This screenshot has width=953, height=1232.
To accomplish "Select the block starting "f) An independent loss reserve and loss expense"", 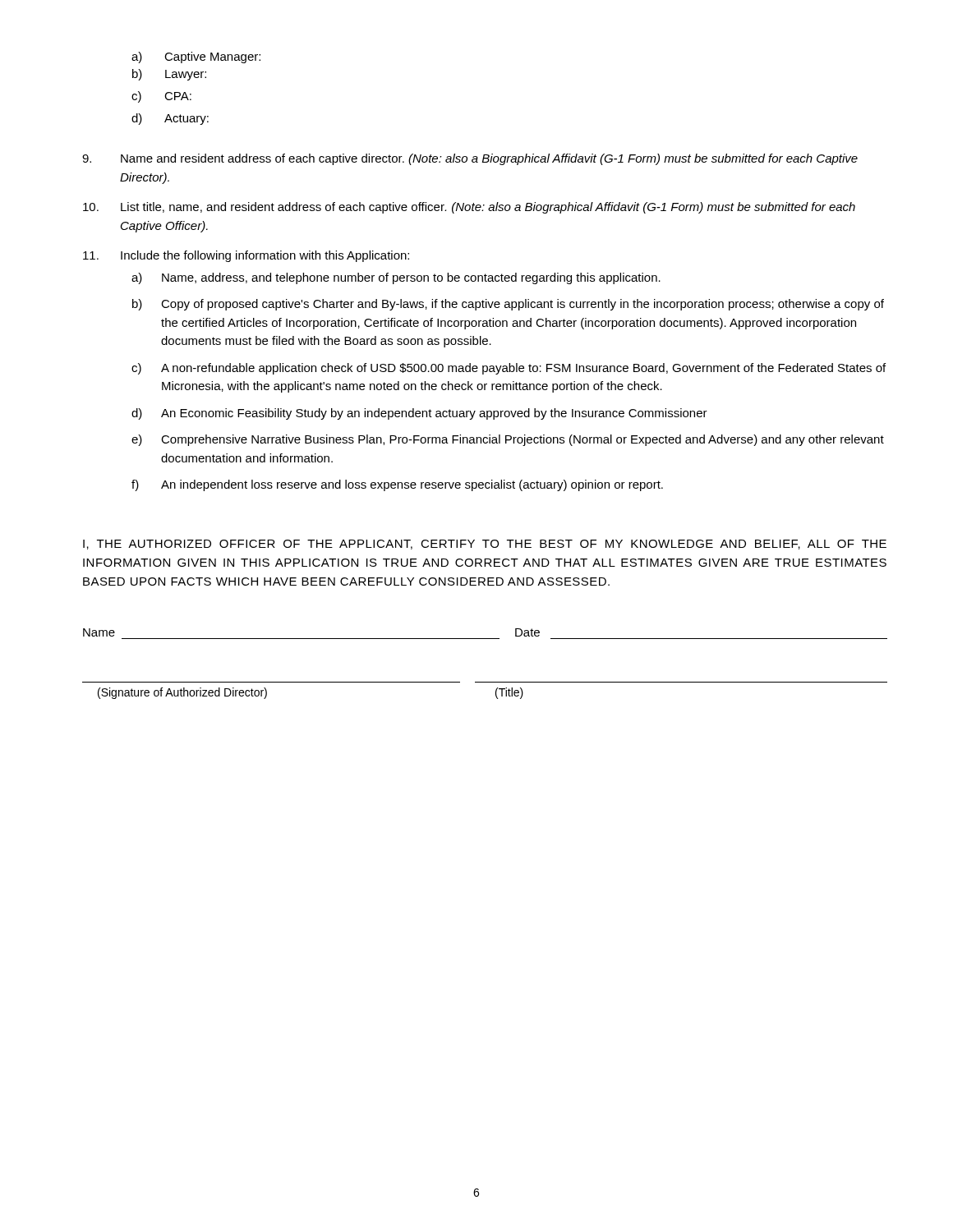I will (398, 485).
